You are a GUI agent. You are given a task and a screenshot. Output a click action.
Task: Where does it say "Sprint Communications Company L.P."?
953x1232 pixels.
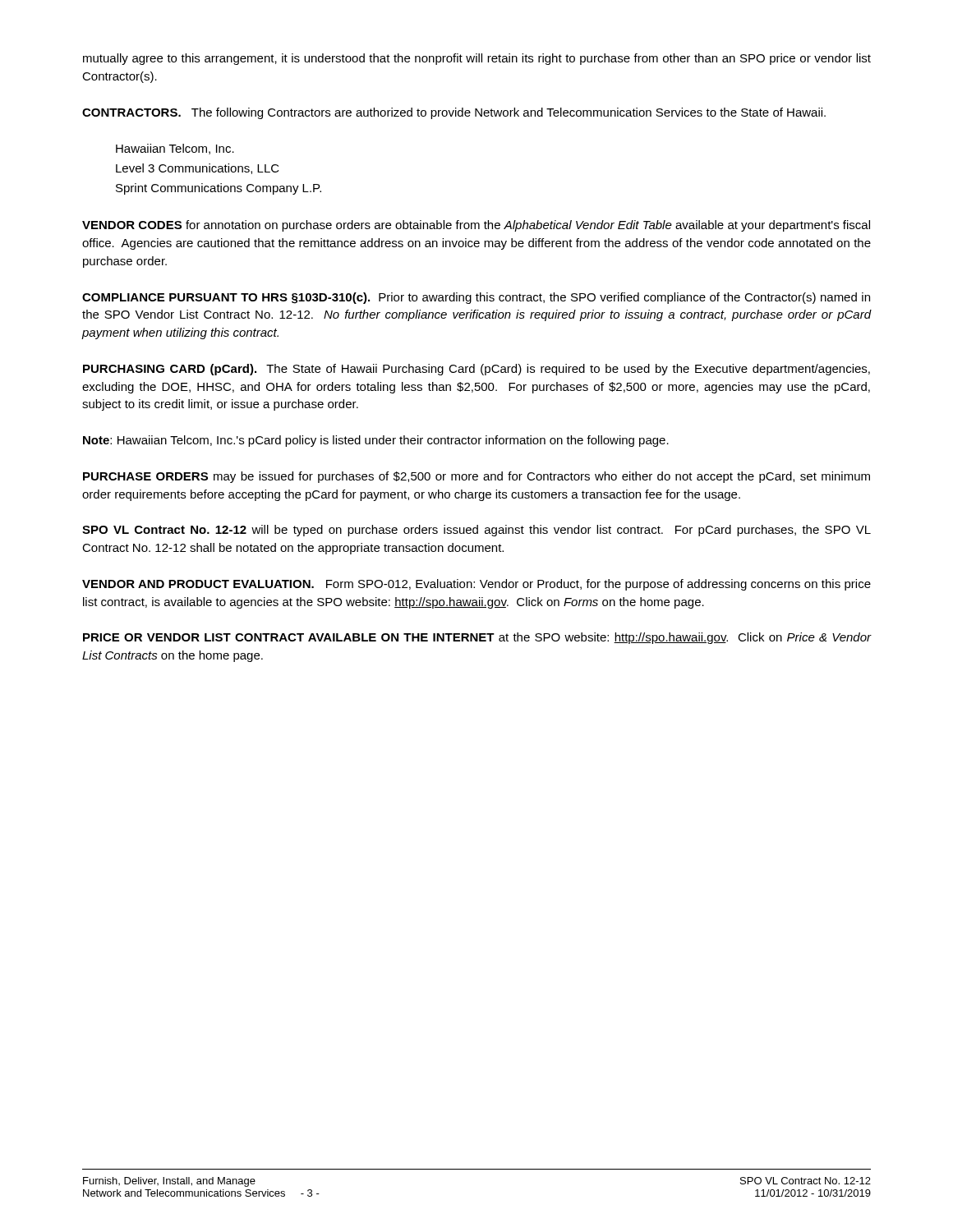[219, 188]
